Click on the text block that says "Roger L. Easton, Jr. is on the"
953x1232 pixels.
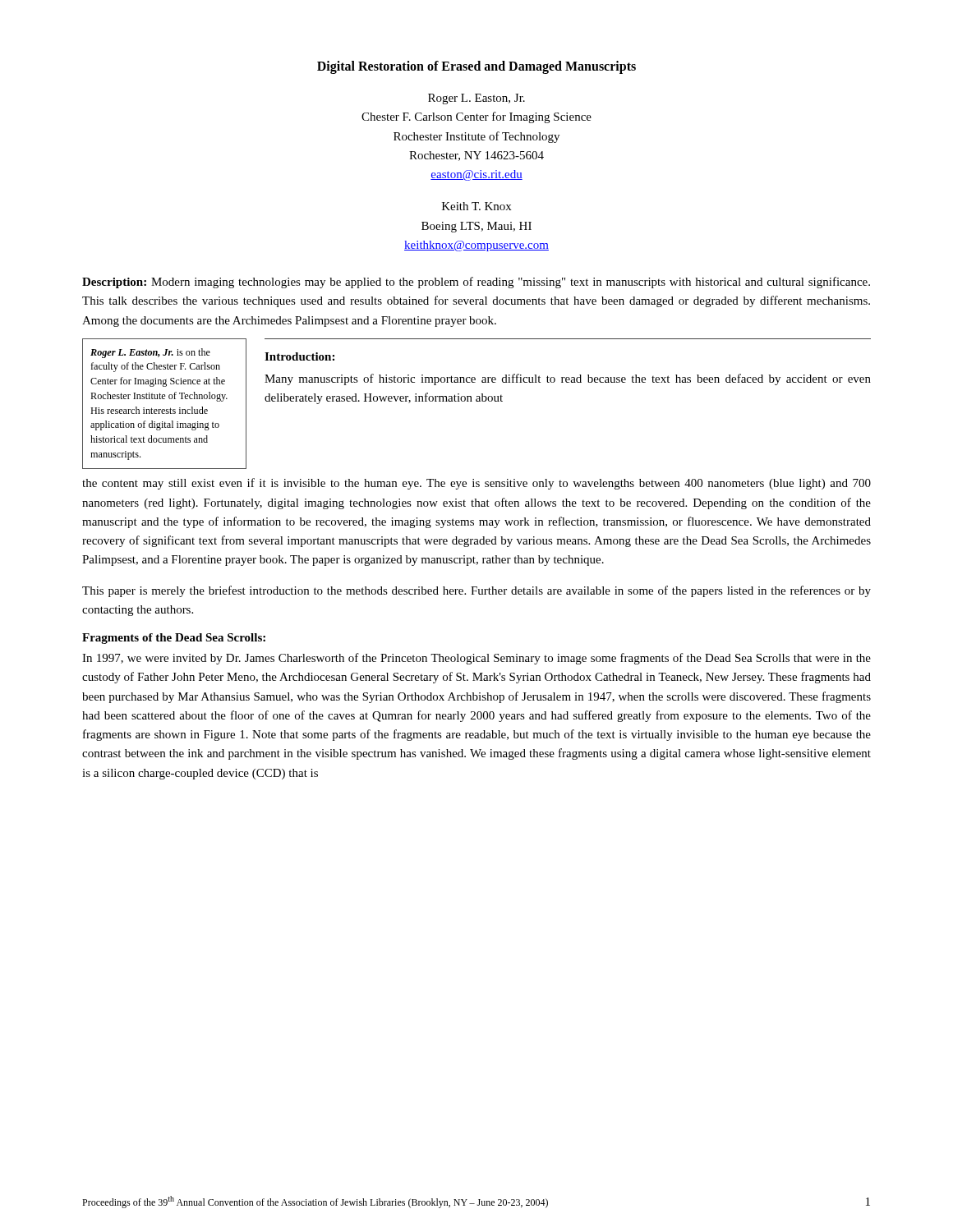[159, 403]
